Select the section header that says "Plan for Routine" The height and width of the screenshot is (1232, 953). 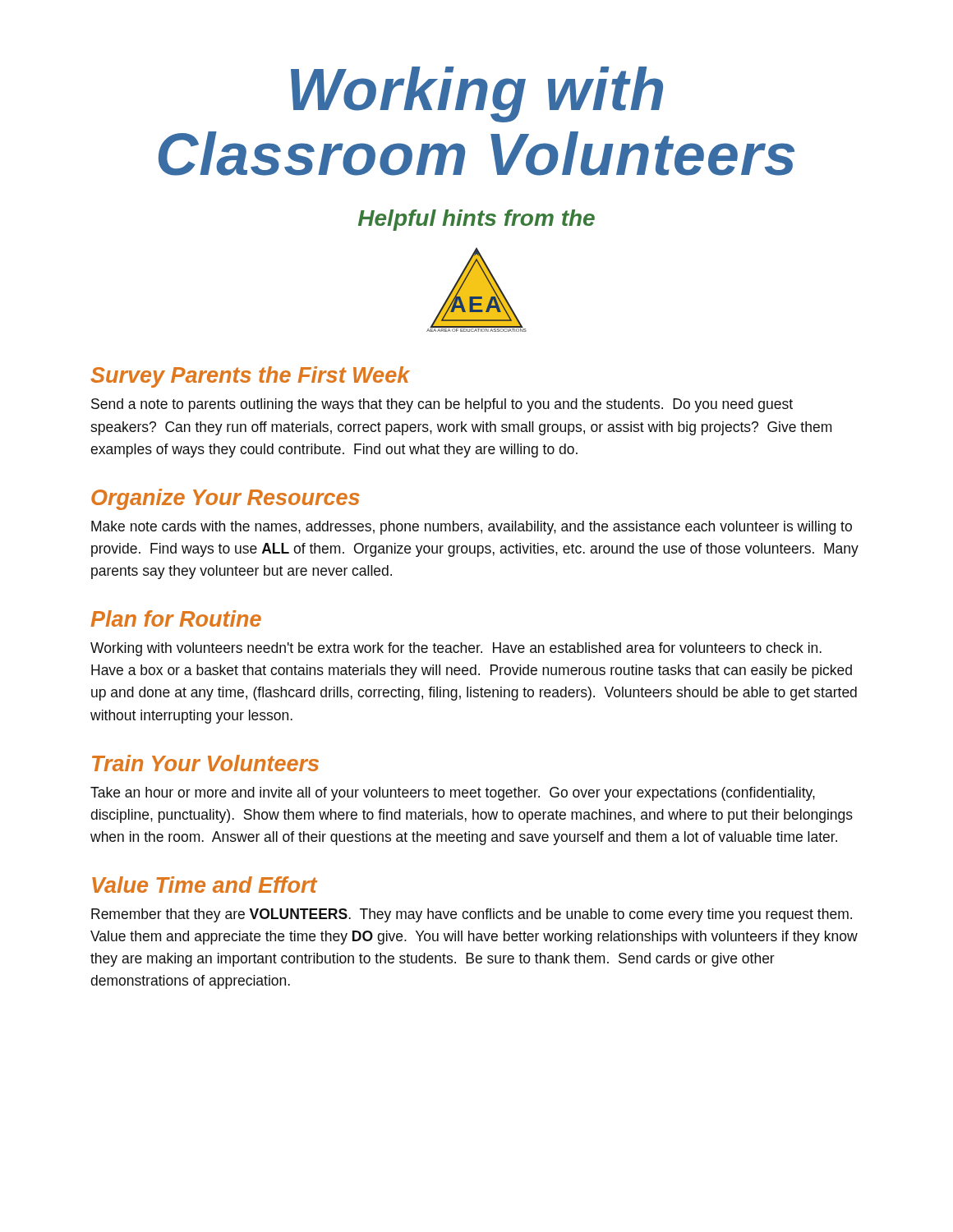pos(176,619)
